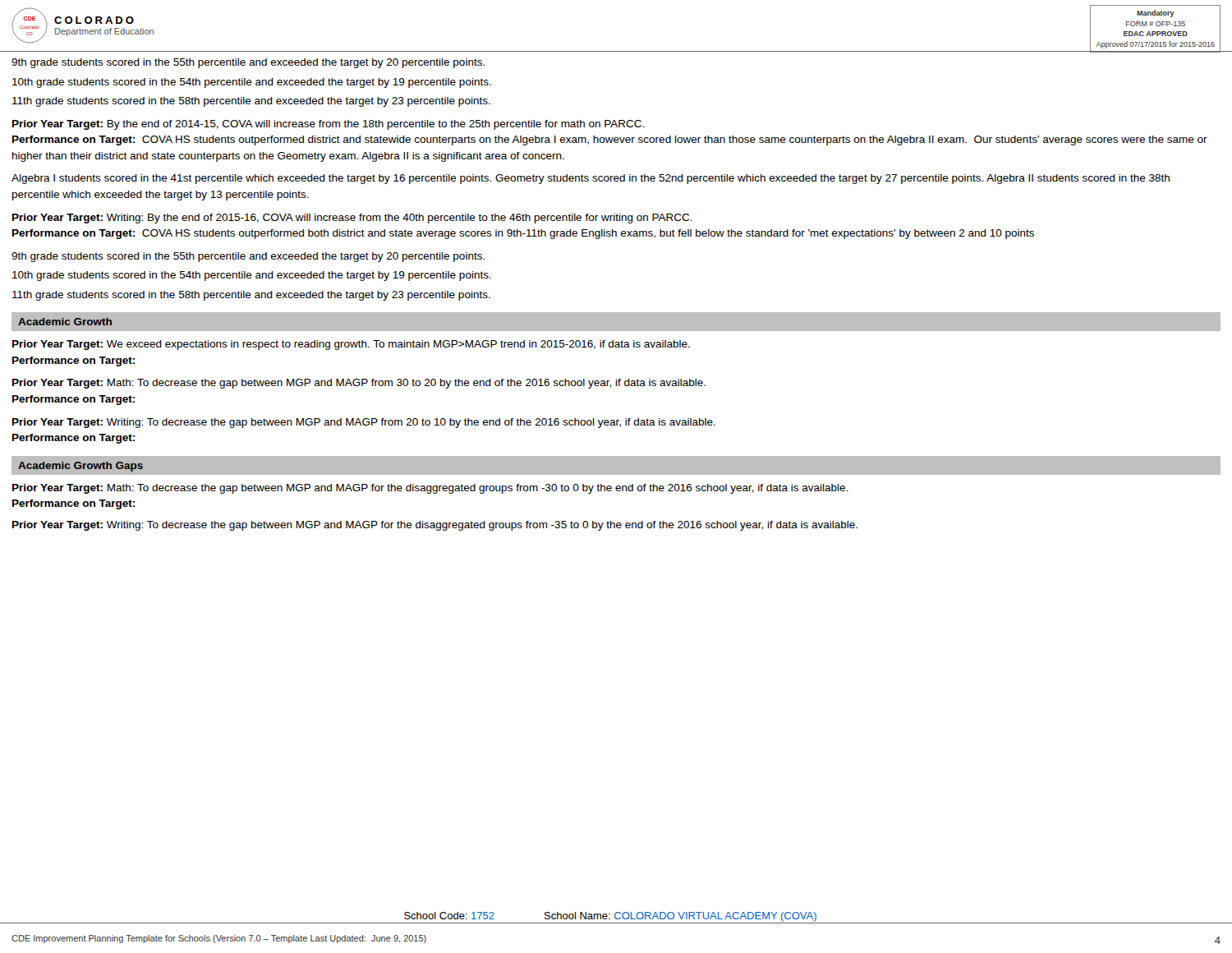Screen dimensions: 953x1232
Task: Point to the region starting "Prior Year Target: We"
Action: coord(351,352)
